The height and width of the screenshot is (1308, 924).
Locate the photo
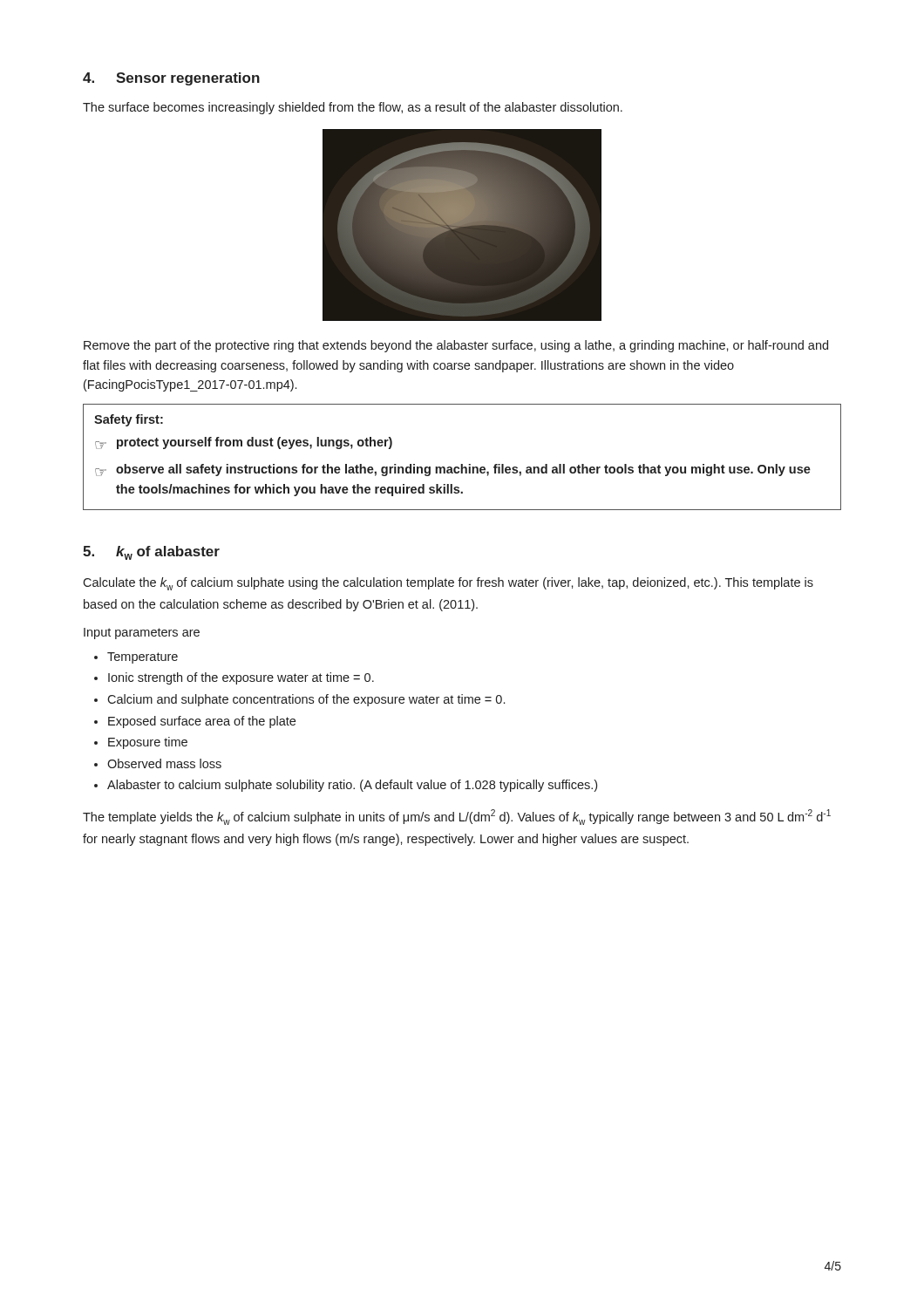pos(462,227)
